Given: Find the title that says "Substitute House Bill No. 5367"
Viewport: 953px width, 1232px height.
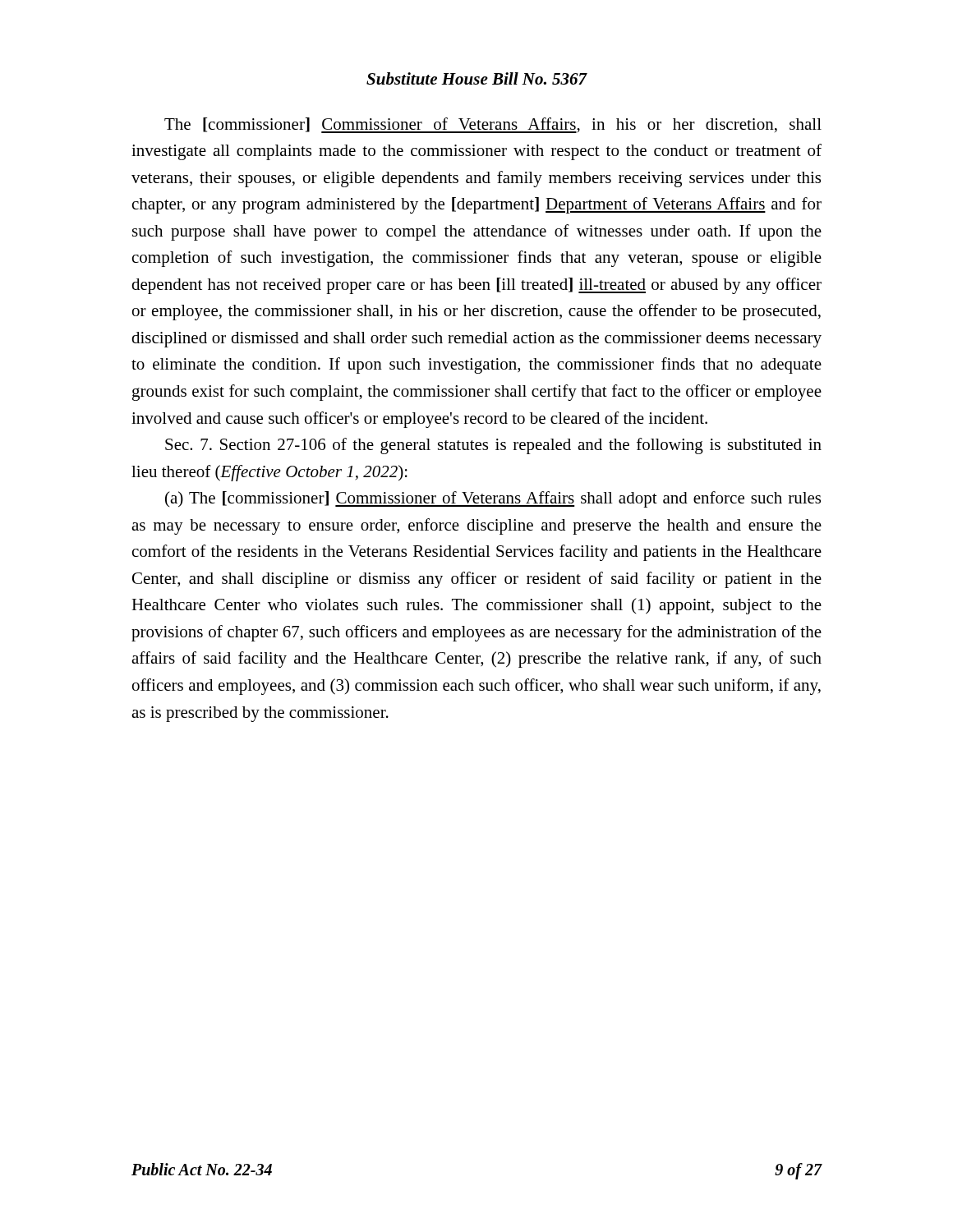Looking at the screenshot, I should tap(476, 79).
